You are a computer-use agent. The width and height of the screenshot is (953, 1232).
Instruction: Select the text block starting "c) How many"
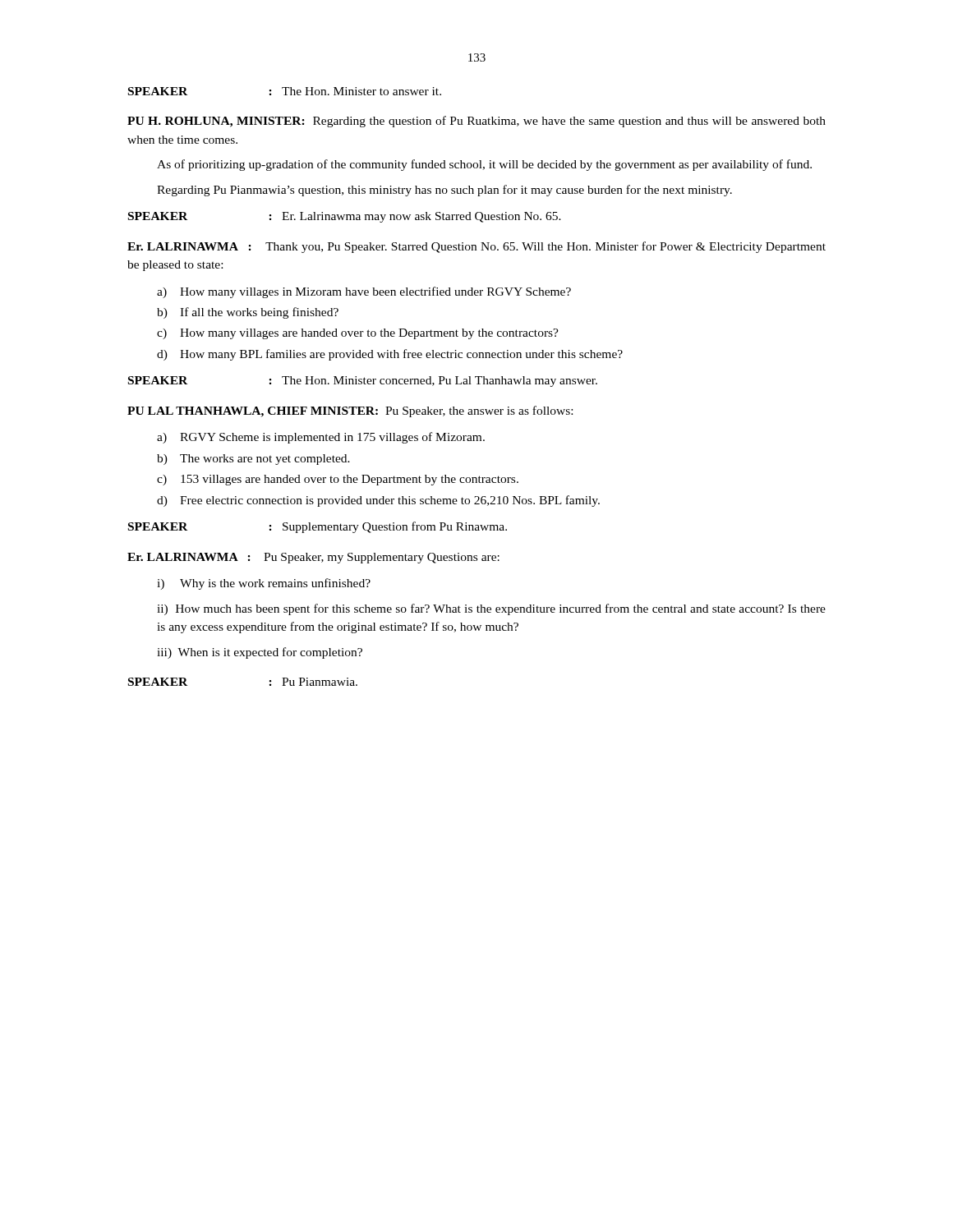click(x=491, y=333)
